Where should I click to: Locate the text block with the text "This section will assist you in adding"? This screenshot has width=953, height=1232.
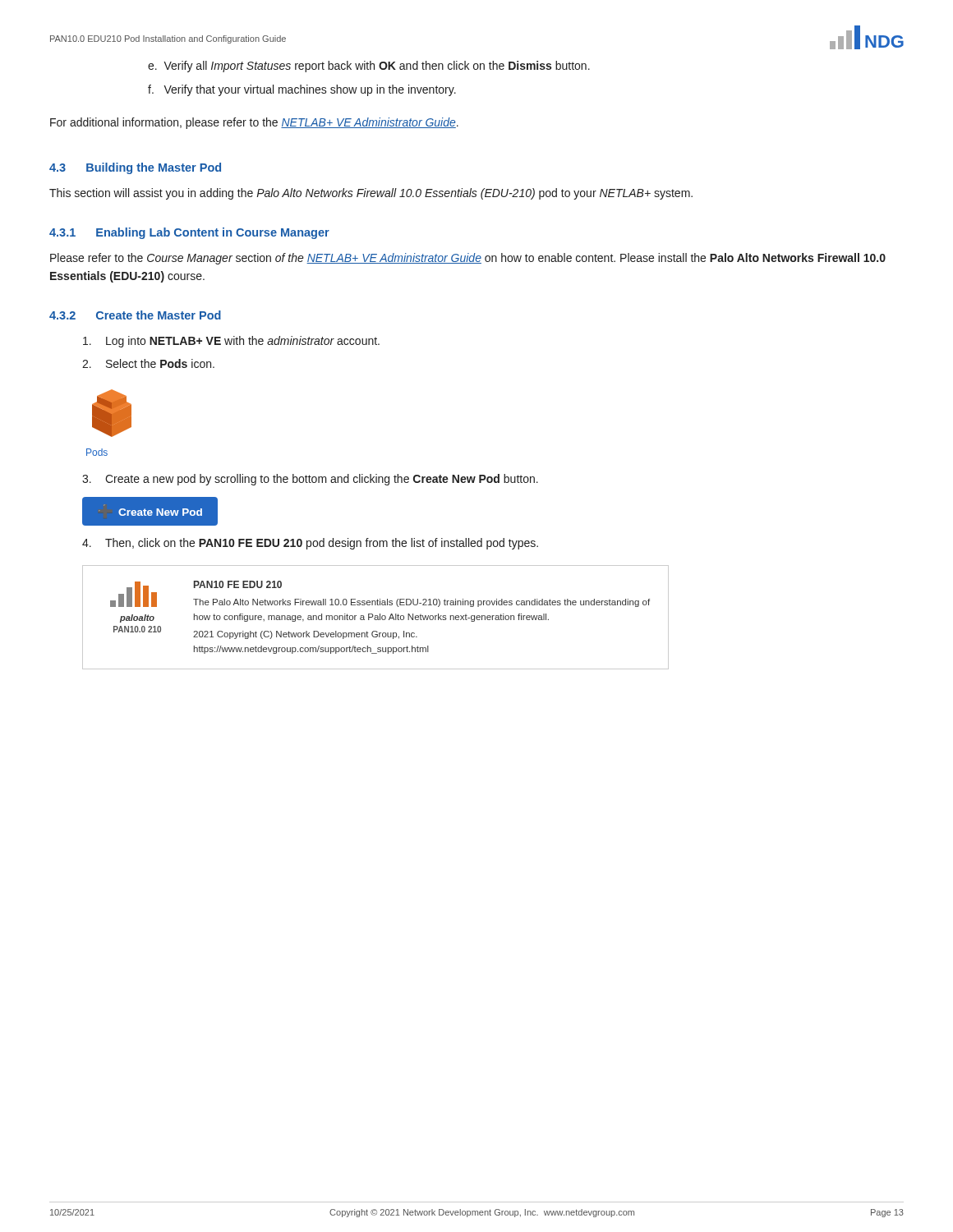click(371, 193)
